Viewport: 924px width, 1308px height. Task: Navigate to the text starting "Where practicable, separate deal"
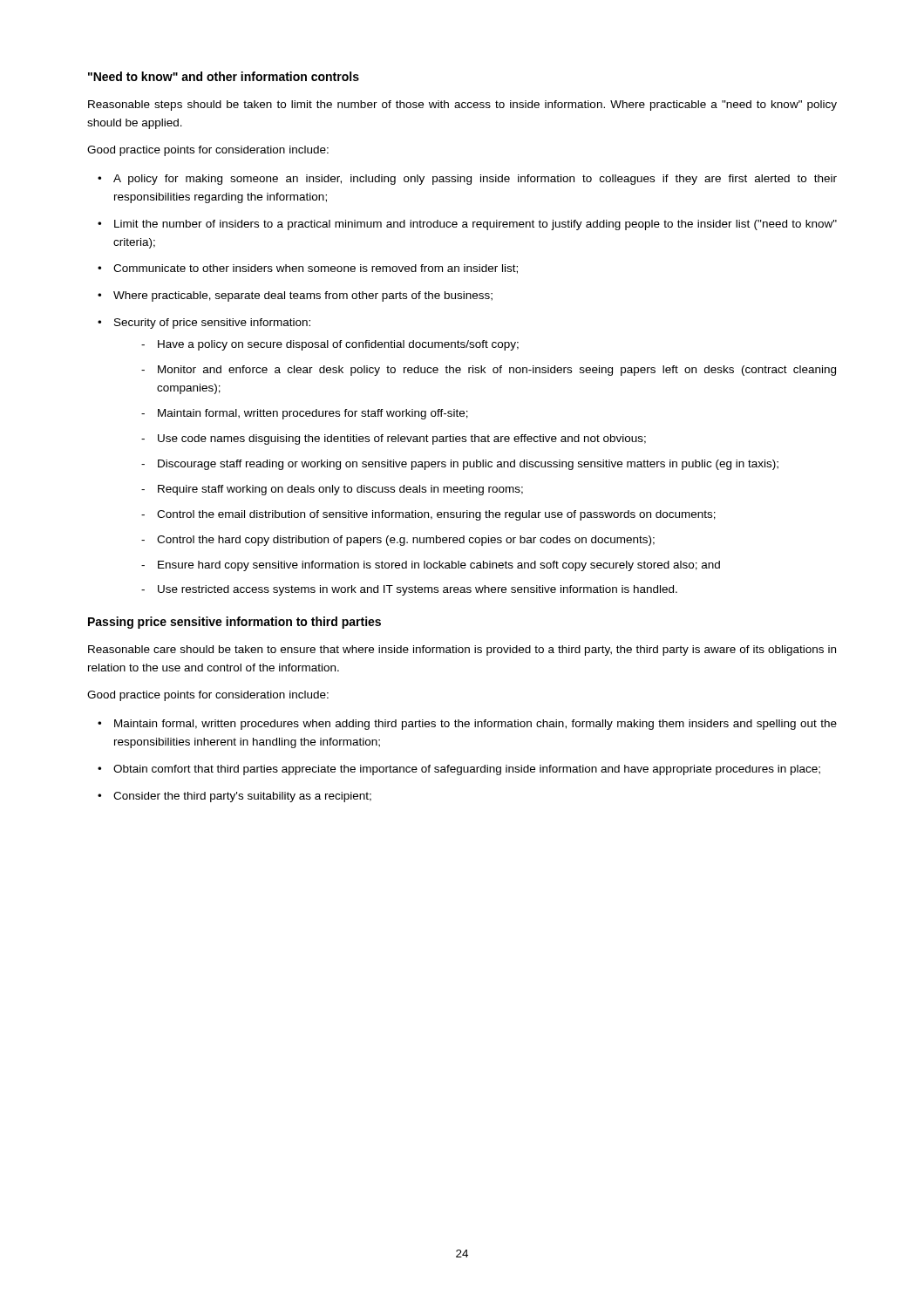click(303, 295)
